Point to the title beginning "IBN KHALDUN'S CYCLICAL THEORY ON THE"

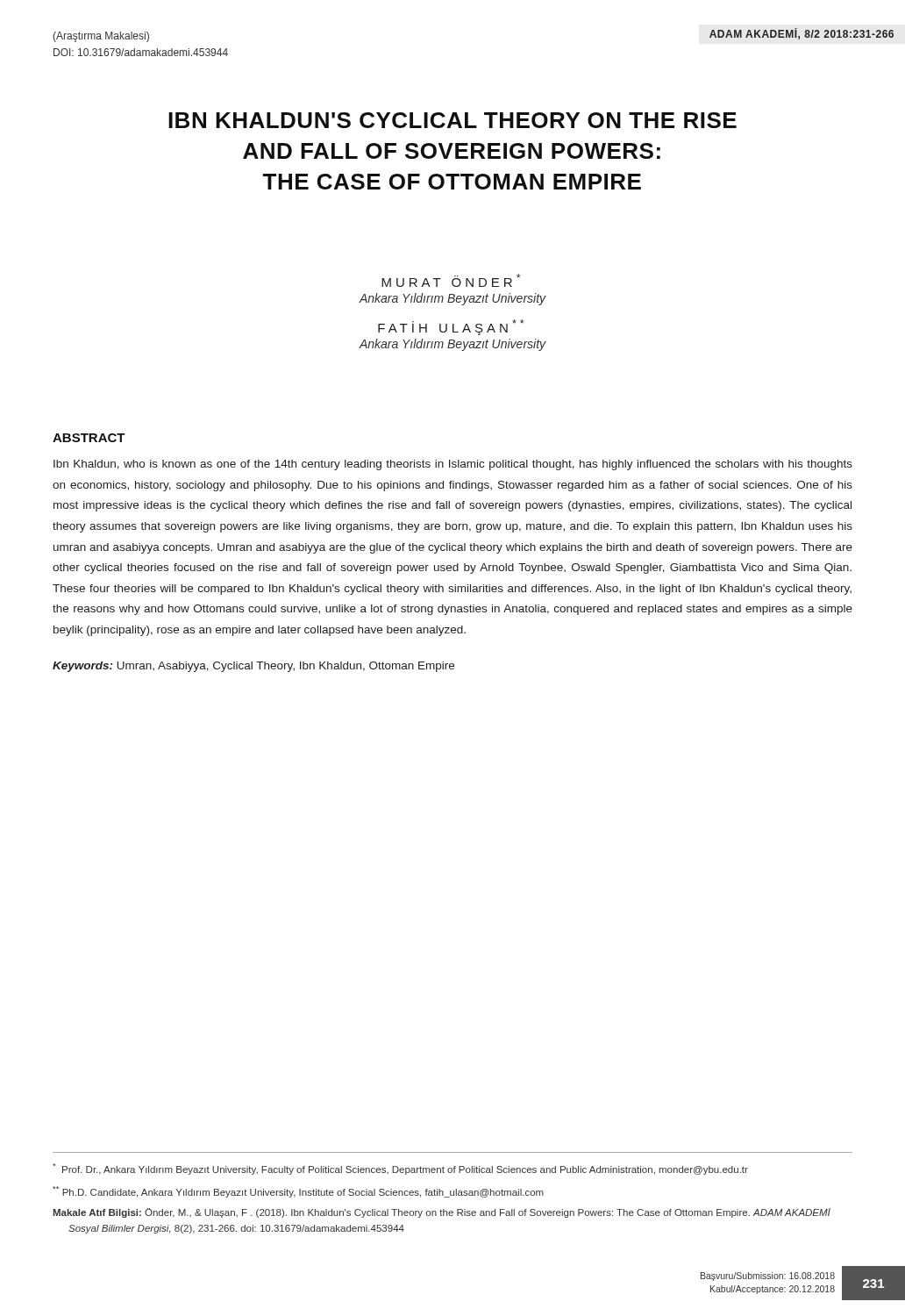[452, 151]
